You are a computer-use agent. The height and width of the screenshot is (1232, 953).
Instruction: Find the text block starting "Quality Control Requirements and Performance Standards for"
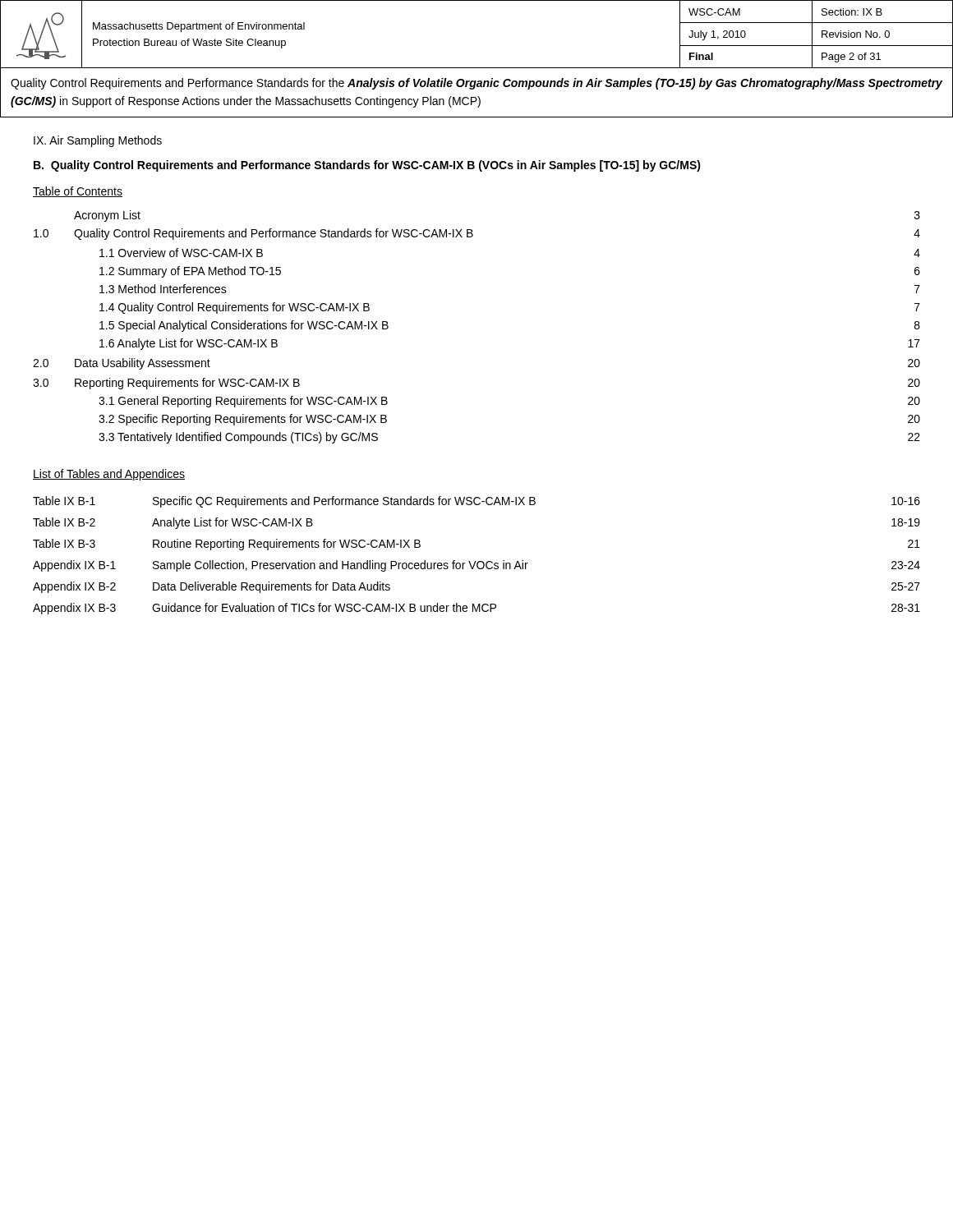476,92
